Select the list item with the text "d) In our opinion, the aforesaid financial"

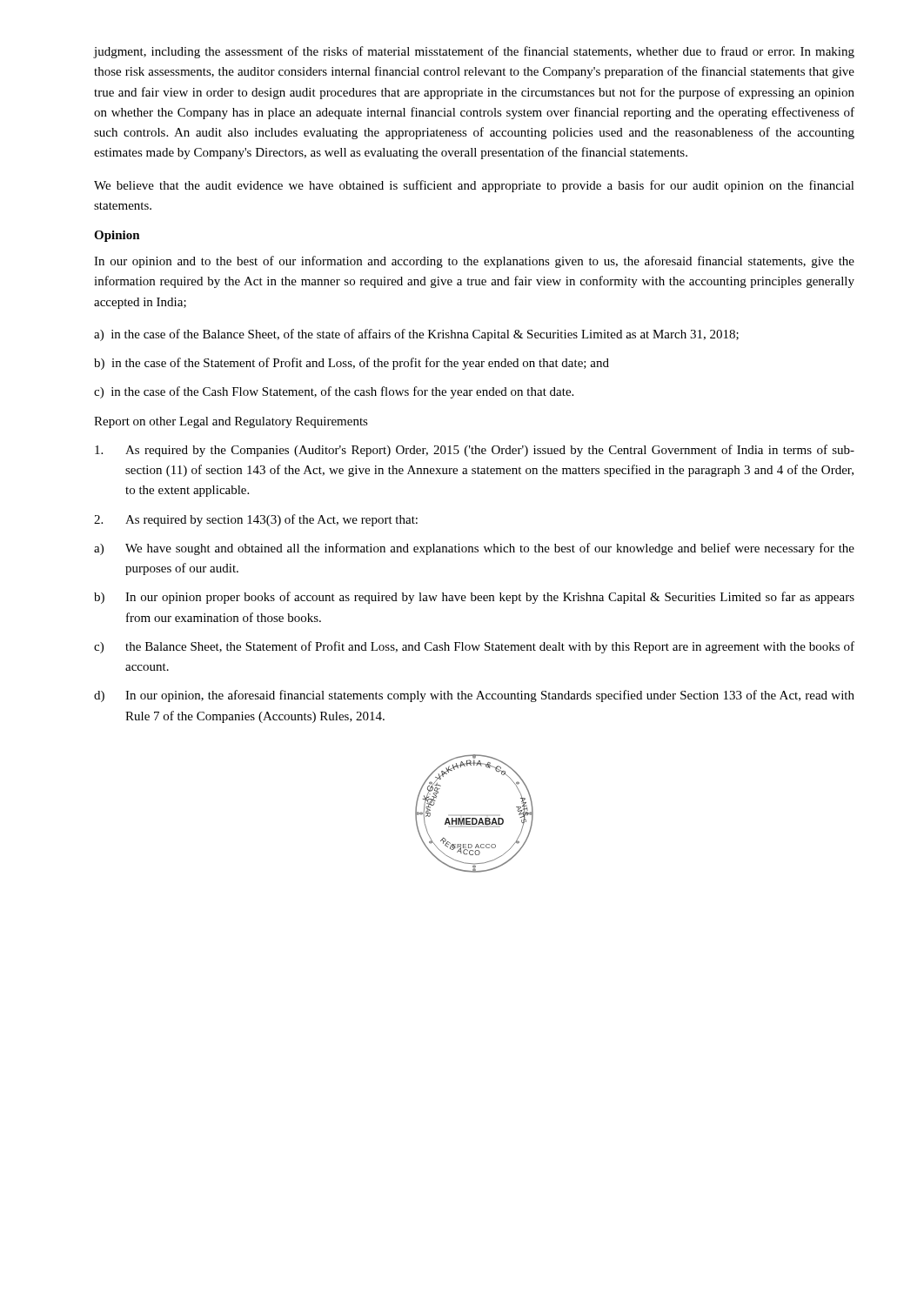[474, 706]
